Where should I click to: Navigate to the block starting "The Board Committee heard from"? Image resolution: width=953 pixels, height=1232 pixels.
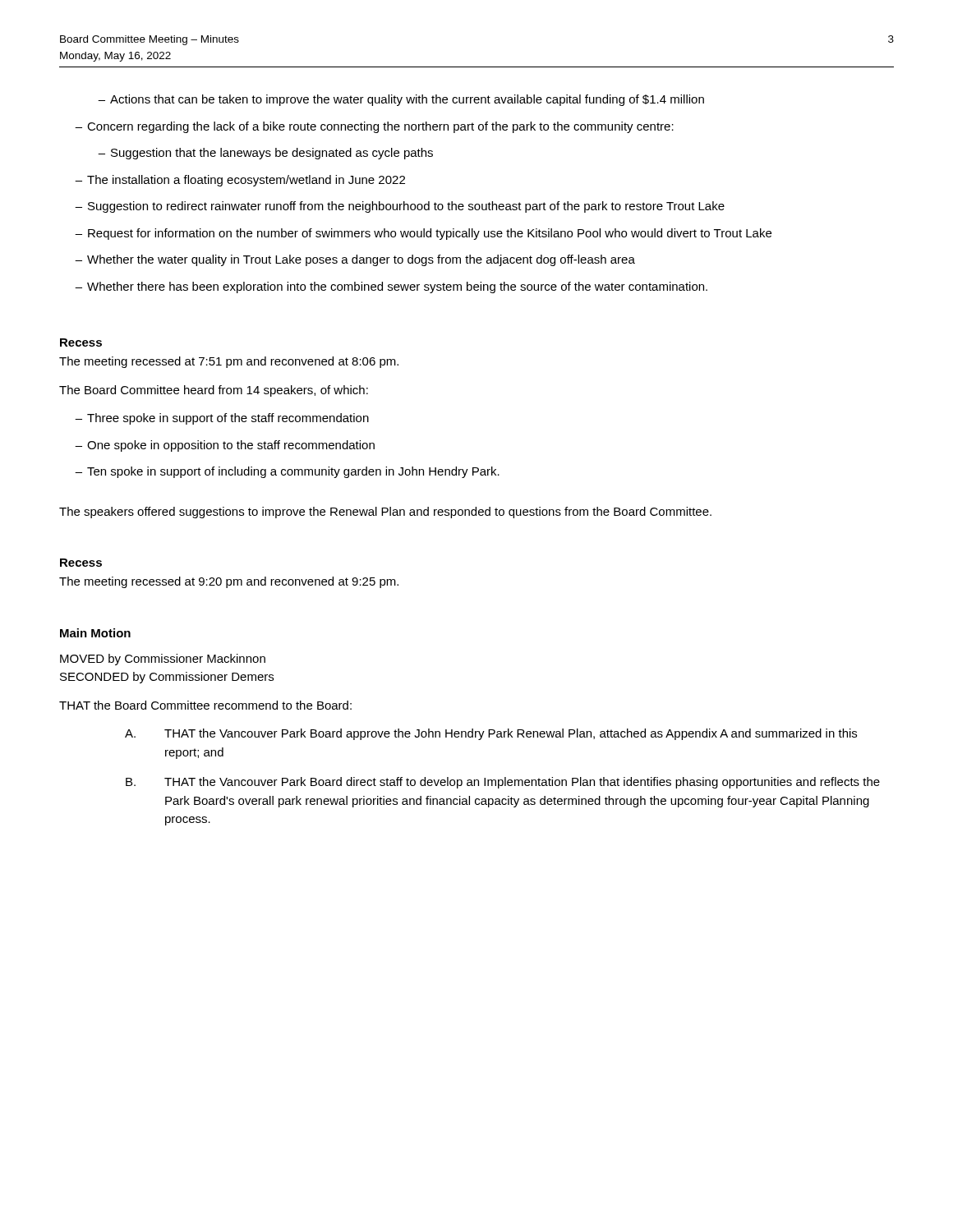[x=214, y=389]
